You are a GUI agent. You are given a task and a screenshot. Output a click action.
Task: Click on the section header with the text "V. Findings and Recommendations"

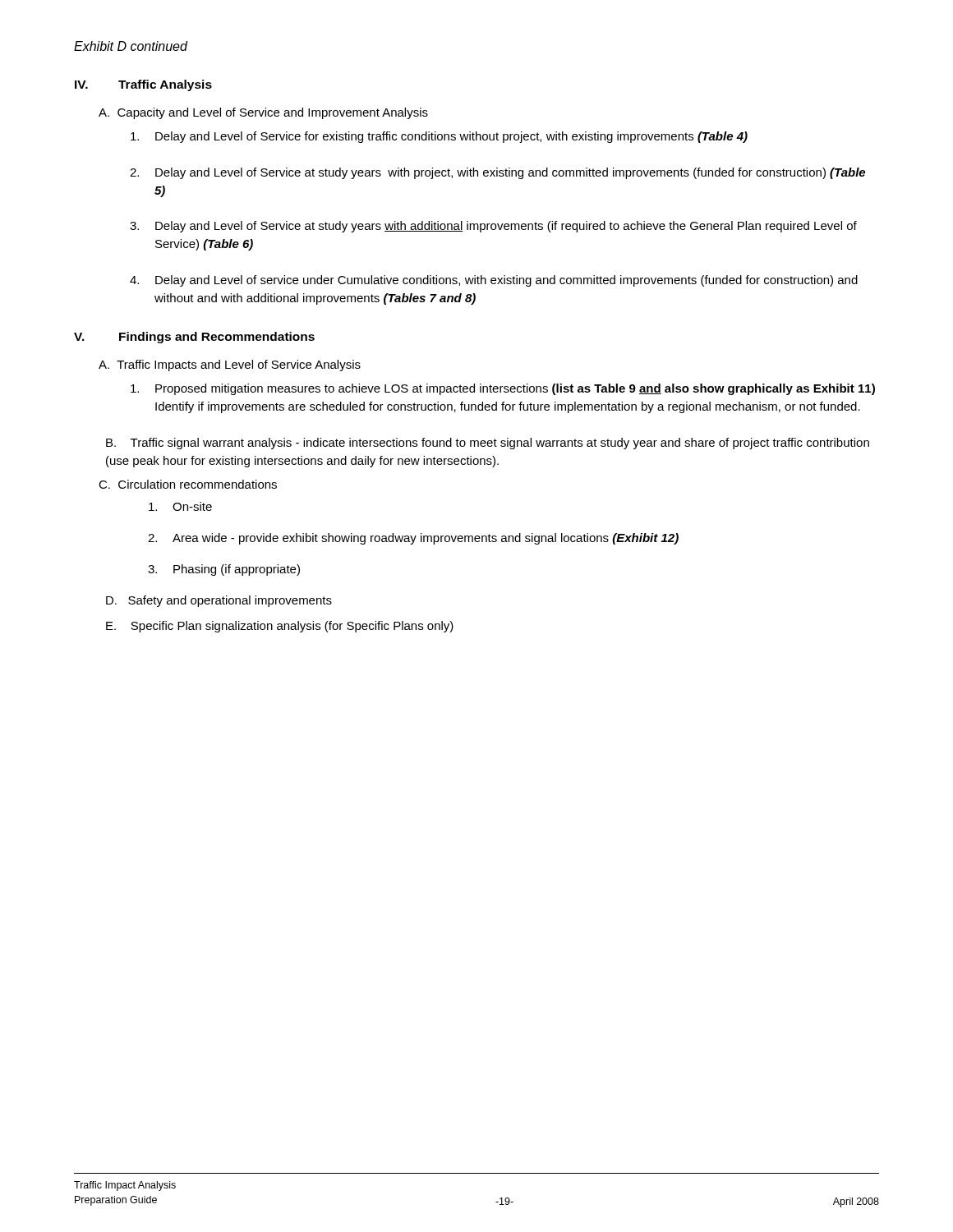coord(194,337)
